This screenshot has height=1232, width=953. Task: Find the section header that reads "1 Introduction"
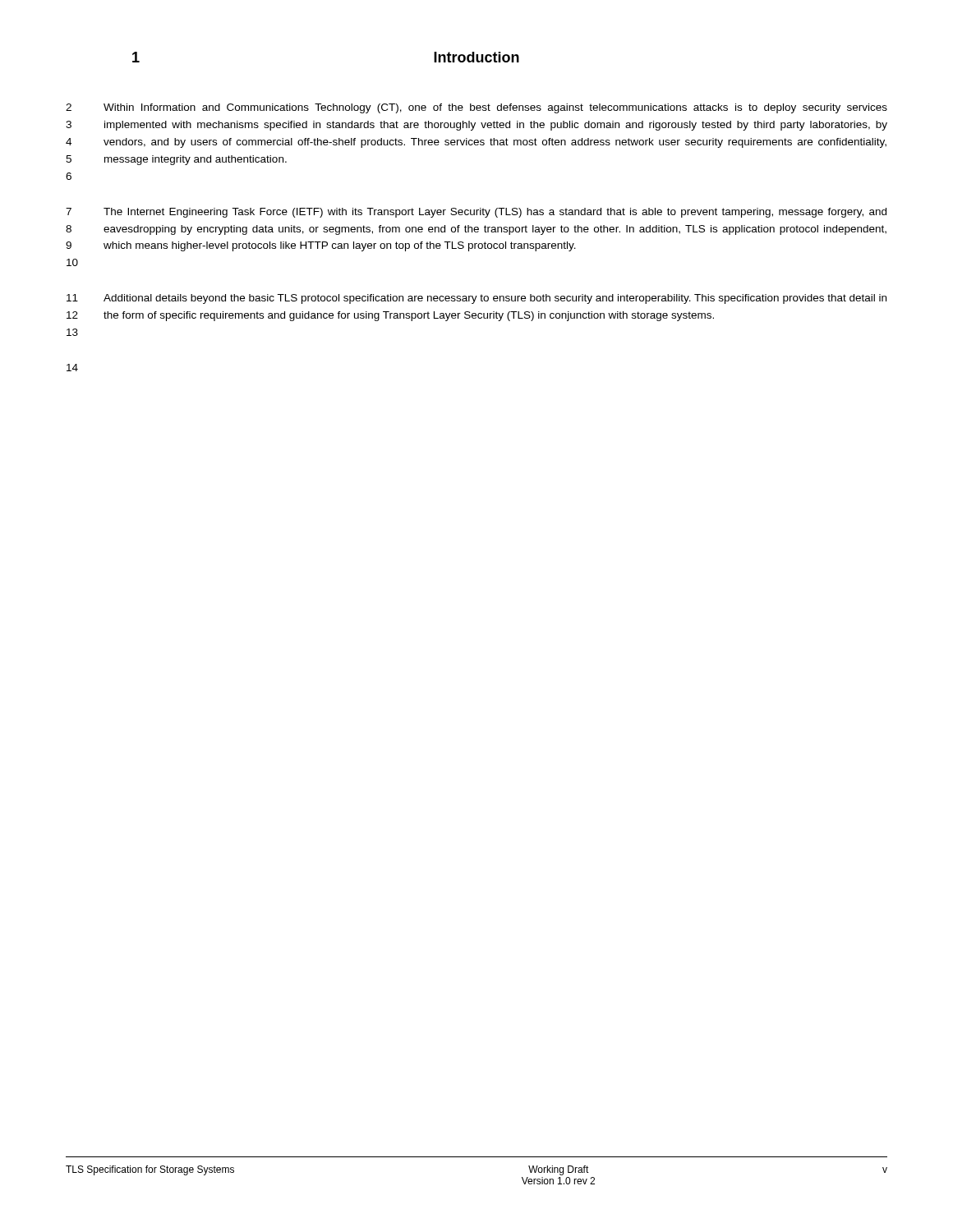(x=136, y=57)
